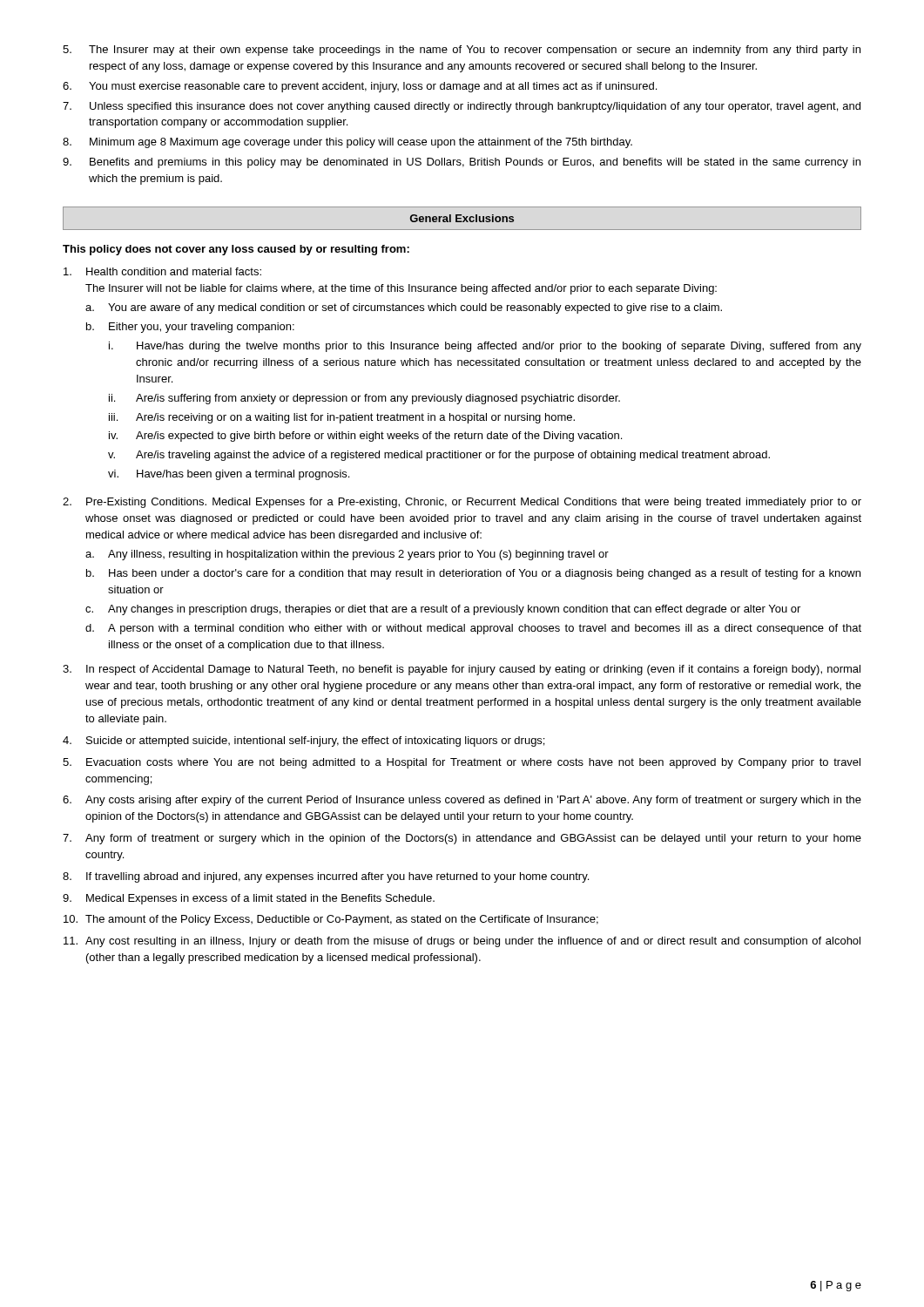Screen dimensions: 1307x924
Task: Find the list item containing "7. Any form of treatment or surgery"
Action: coord(462,847)
